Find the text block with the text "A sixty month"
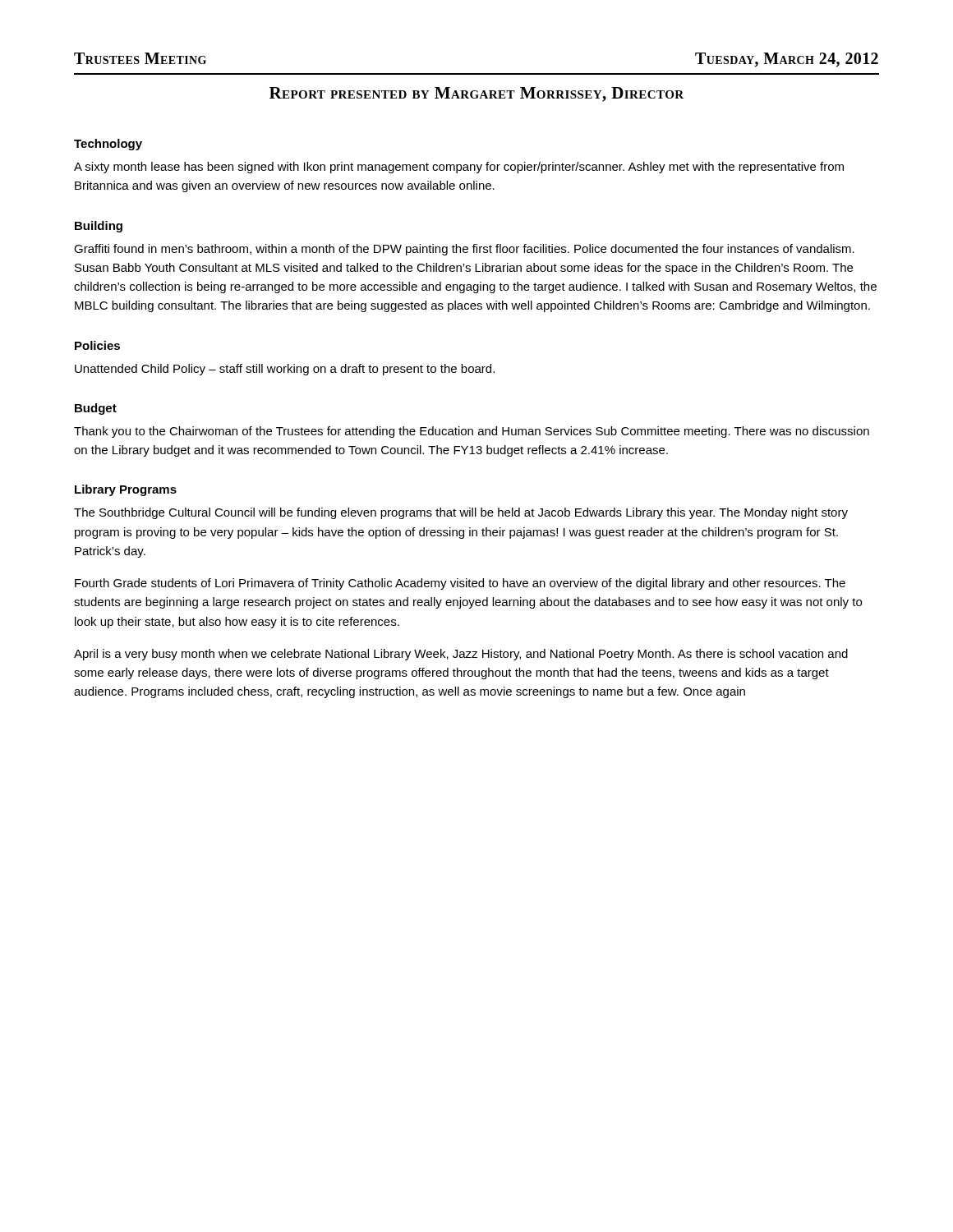 click(459, 176)
